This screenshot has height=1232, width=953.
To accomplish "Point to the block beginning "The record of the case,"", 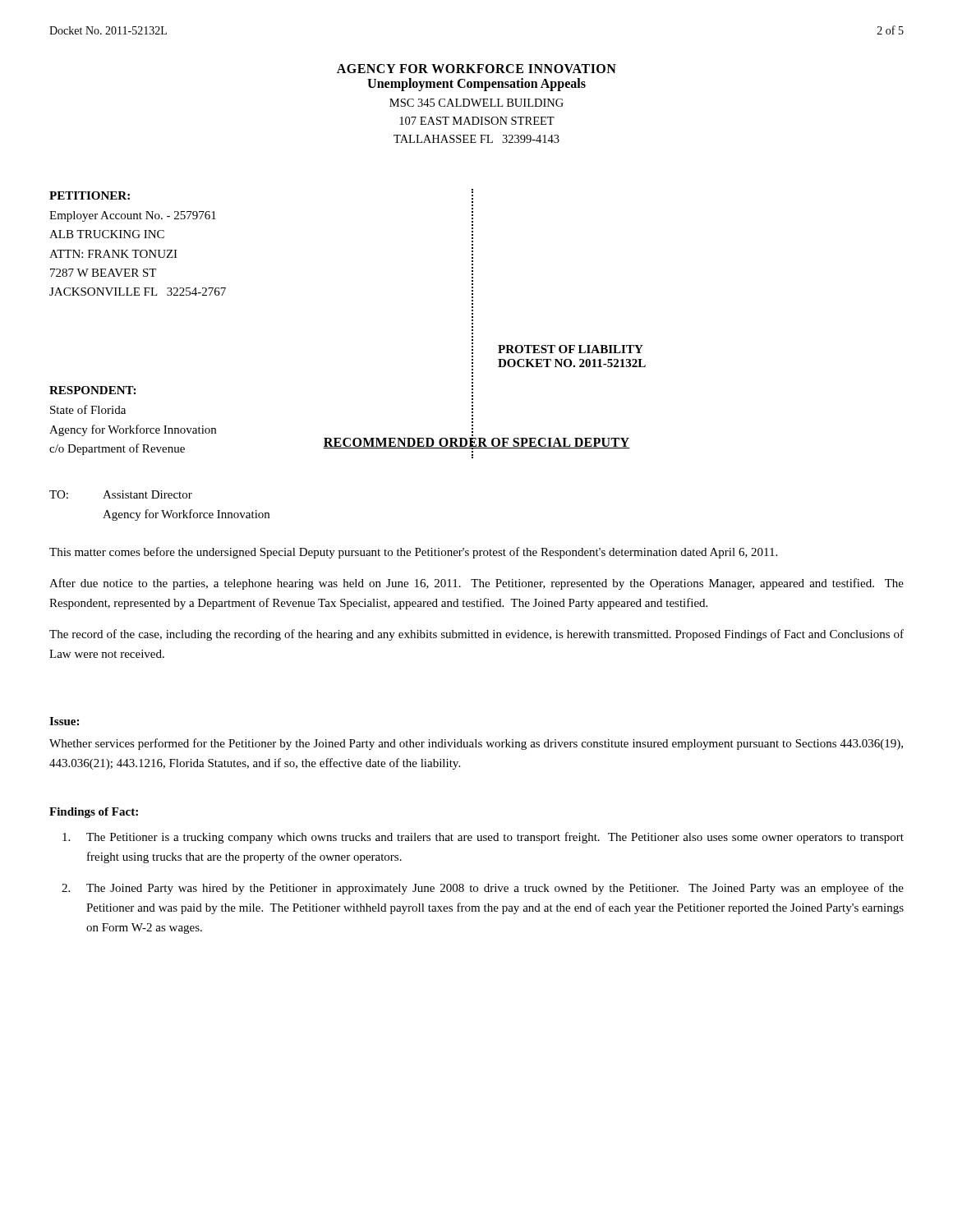I will click(476, 644).
